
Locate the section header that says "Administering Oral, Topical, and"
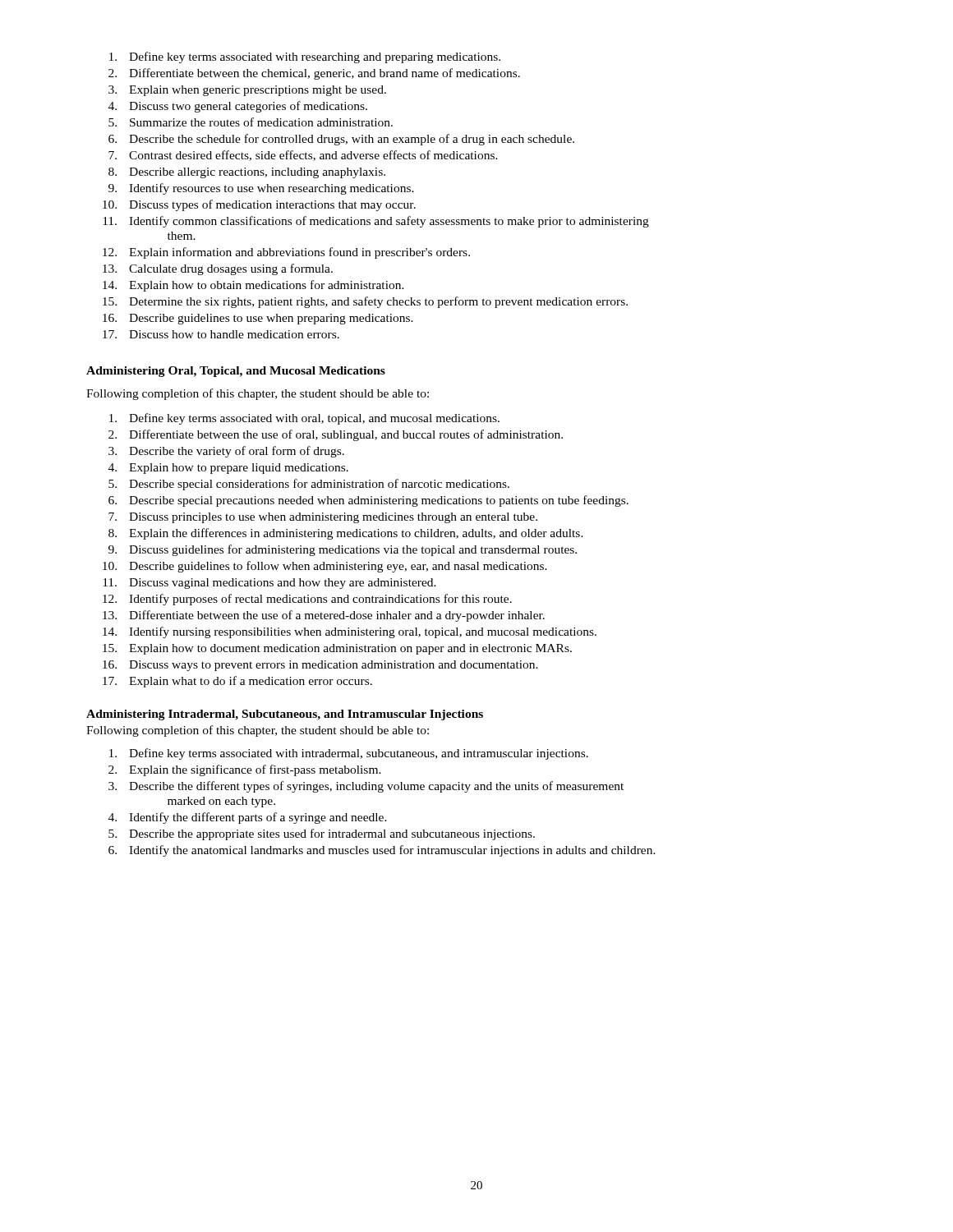tap(236, 370)
